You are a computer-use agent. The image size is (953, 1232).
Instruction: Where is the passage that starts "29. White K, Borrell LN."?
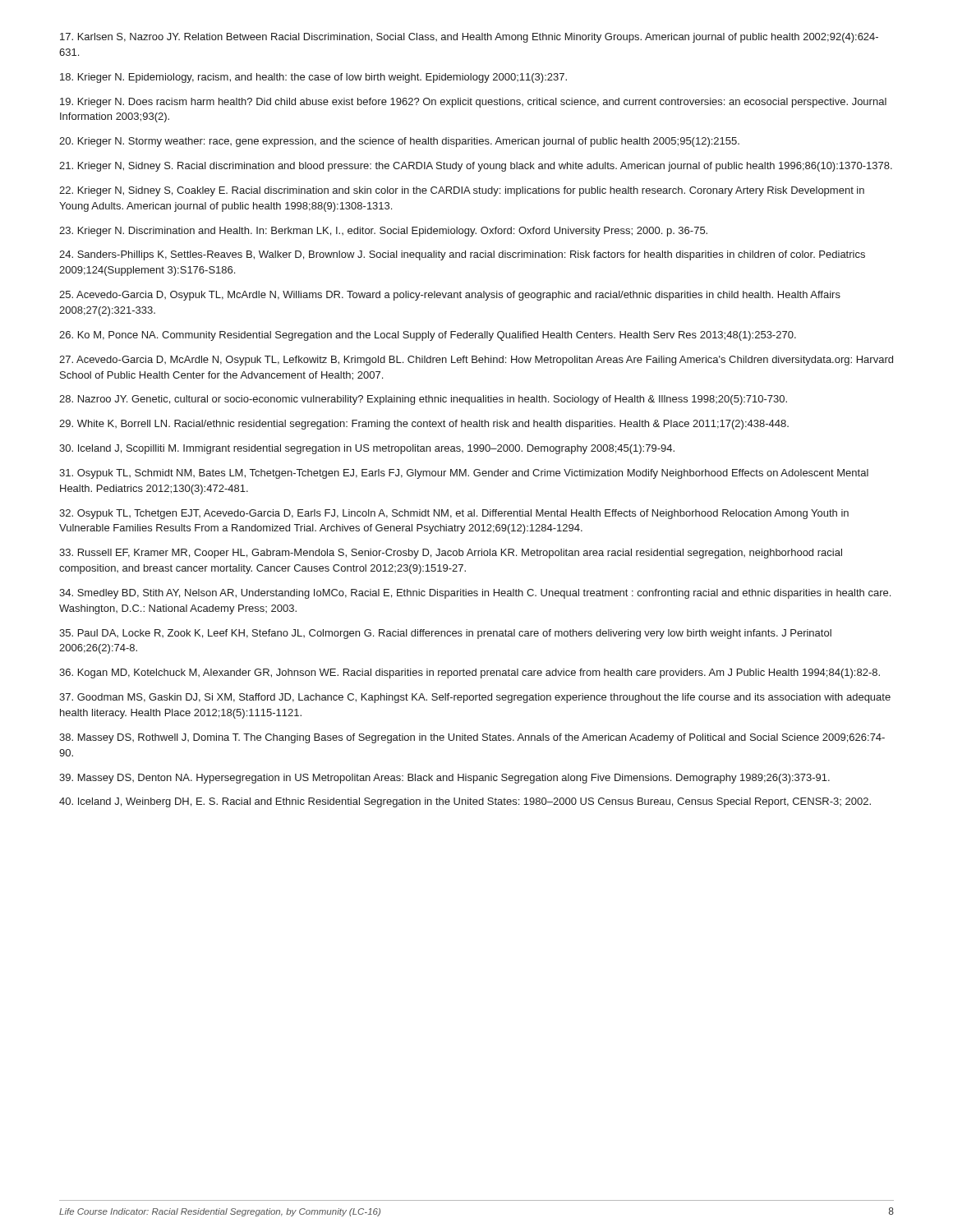(424, 424)
